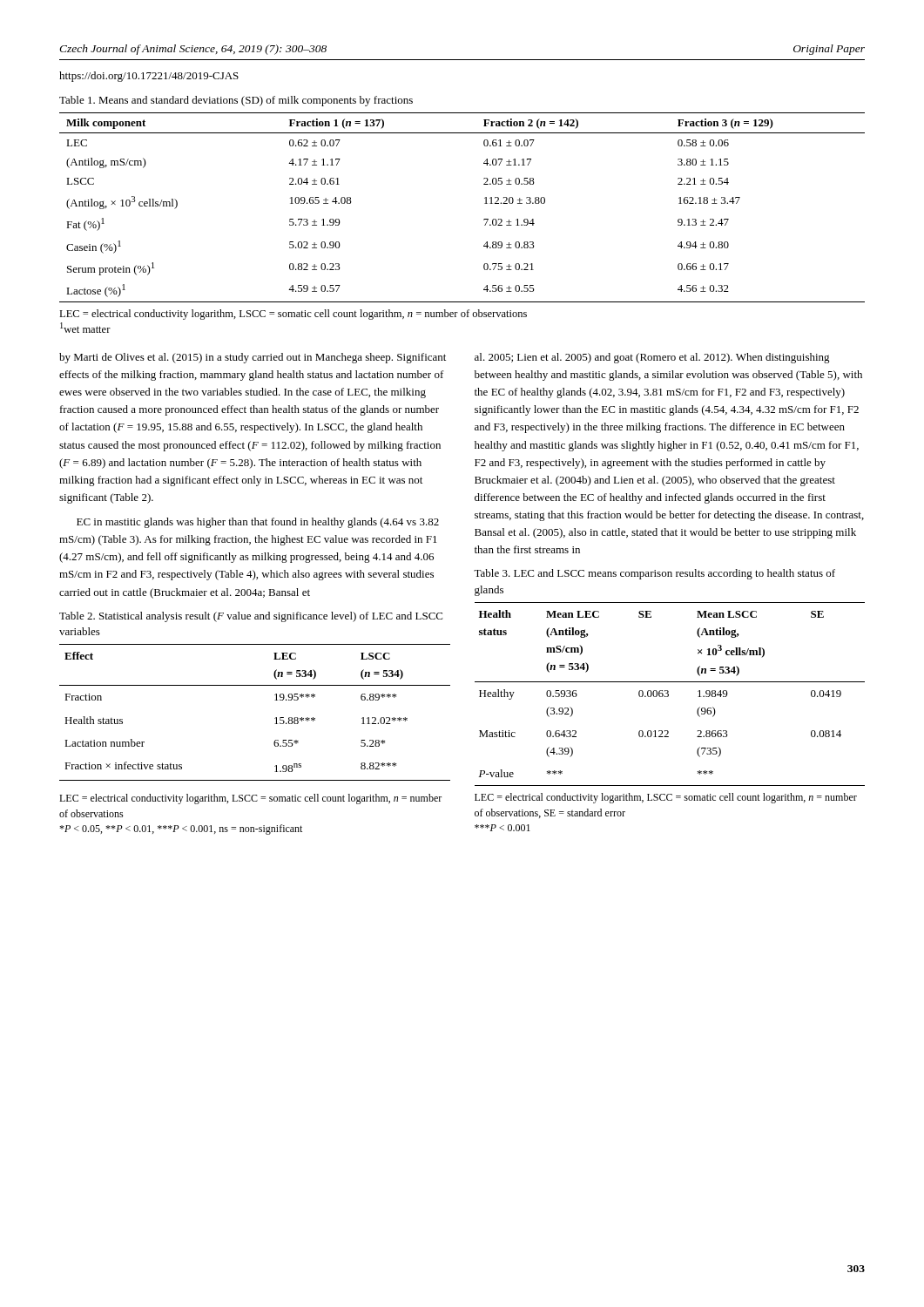
Task: Find the caption on this page that starts "Table 3. LEC and LSCC means"
Action: click(655, 581)
